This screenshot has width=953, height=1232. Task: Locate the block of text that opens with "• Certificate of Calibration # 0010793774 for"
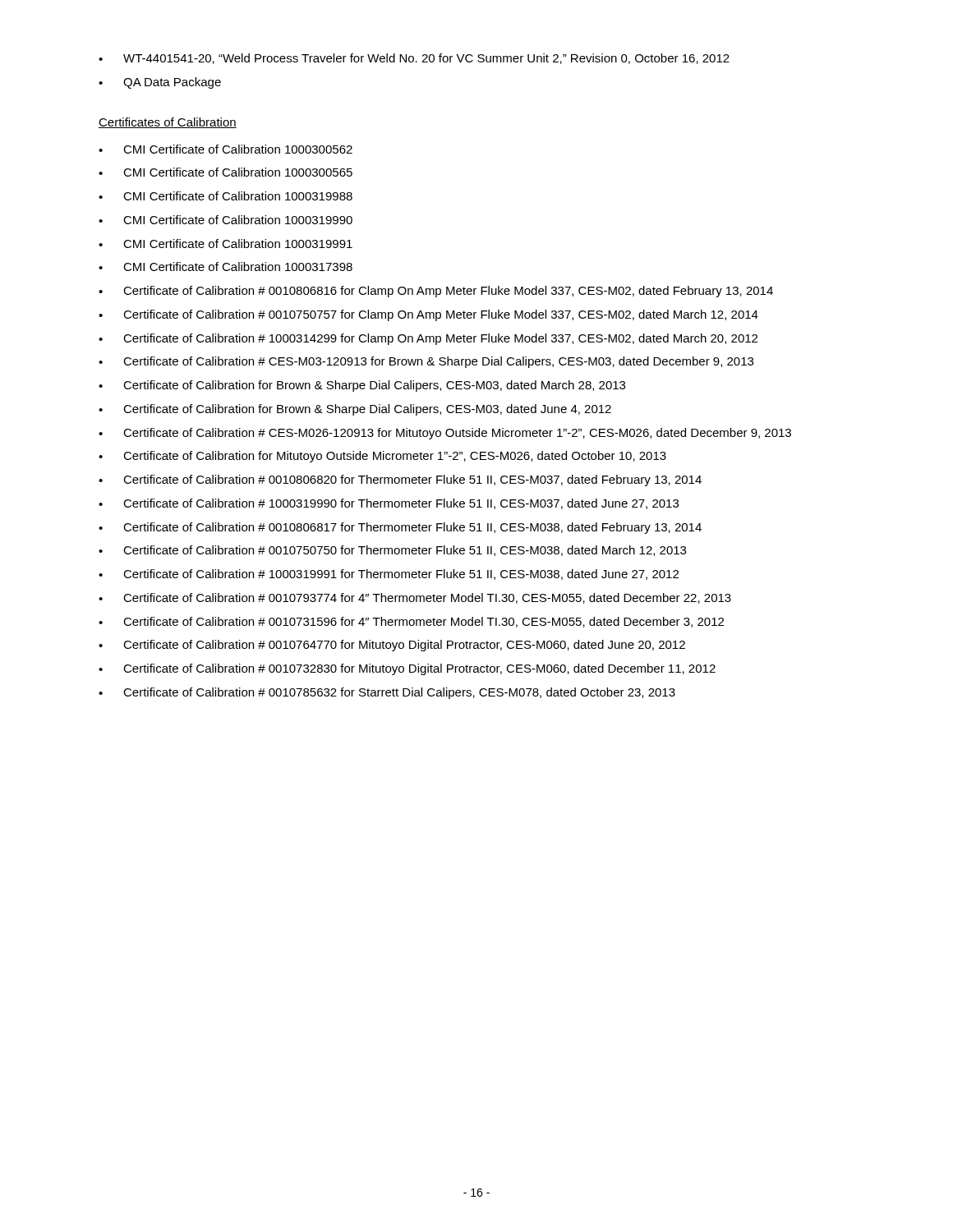(x=476, y=598)
